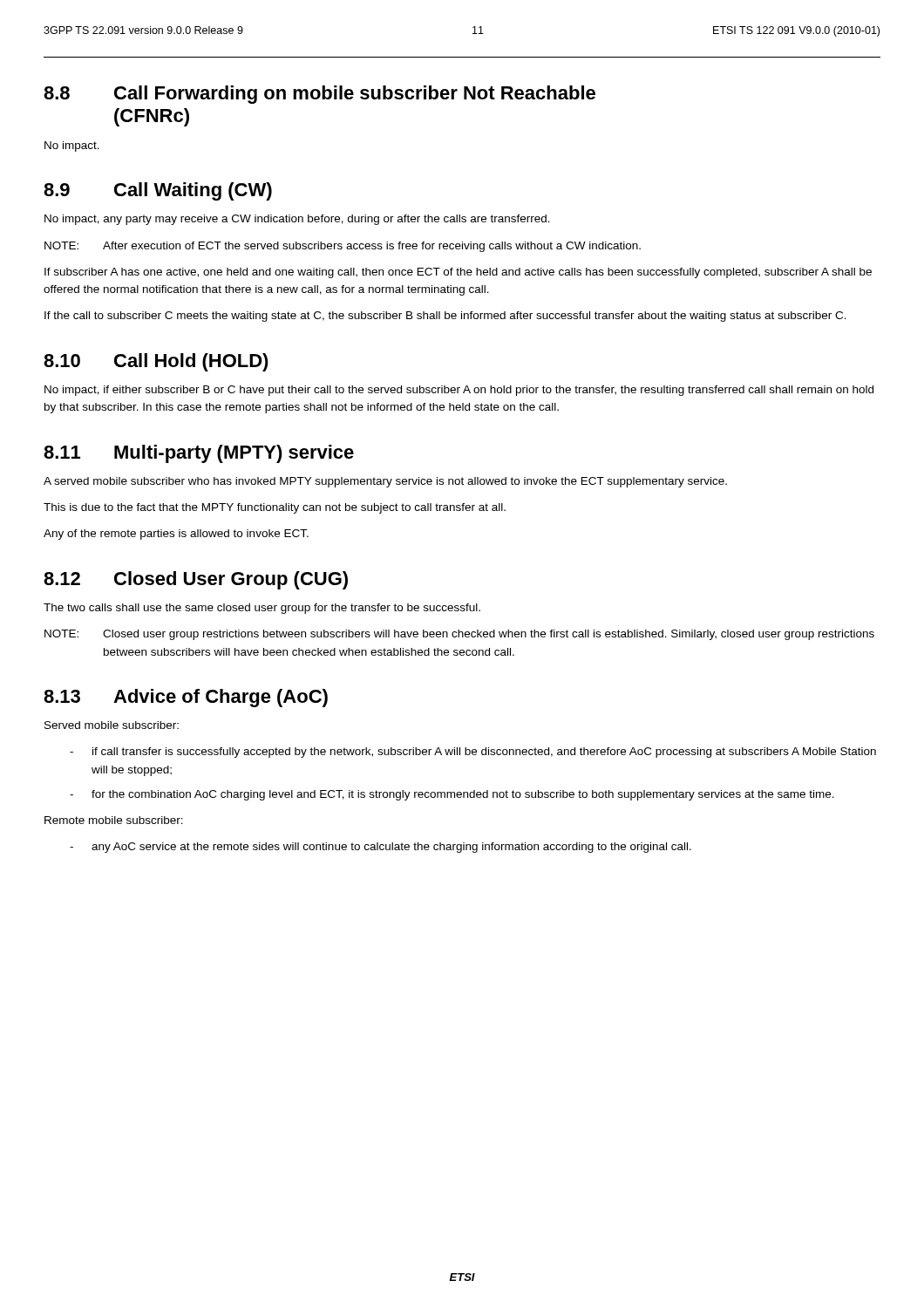Find the passage starting "Served mobile subscriber:"
The image size is (924, 1308).
click(x=112, y=725)
